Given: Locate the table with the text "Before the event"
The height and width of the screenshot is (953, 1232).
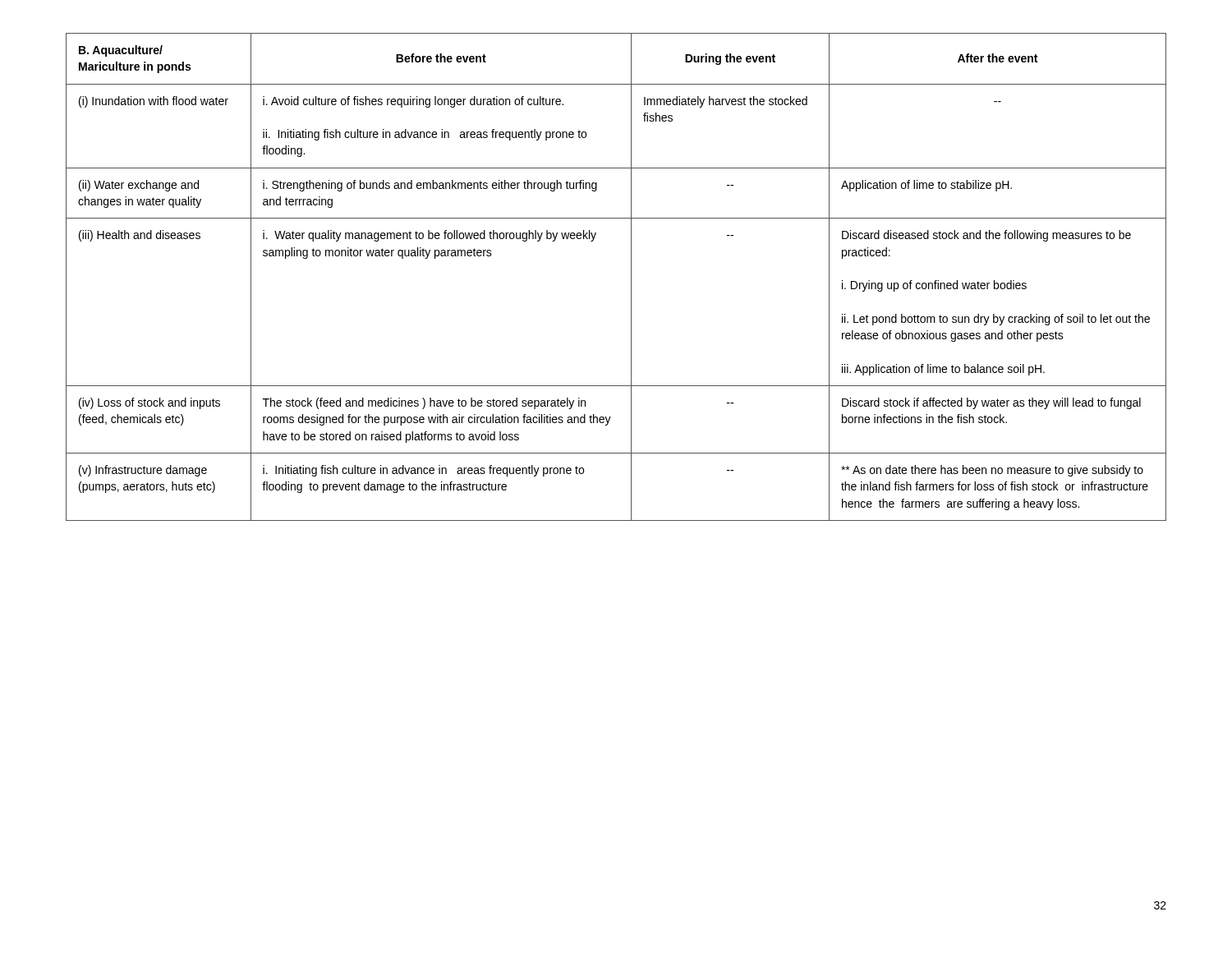Looking at the screenshot, I should tap(616, 277).
